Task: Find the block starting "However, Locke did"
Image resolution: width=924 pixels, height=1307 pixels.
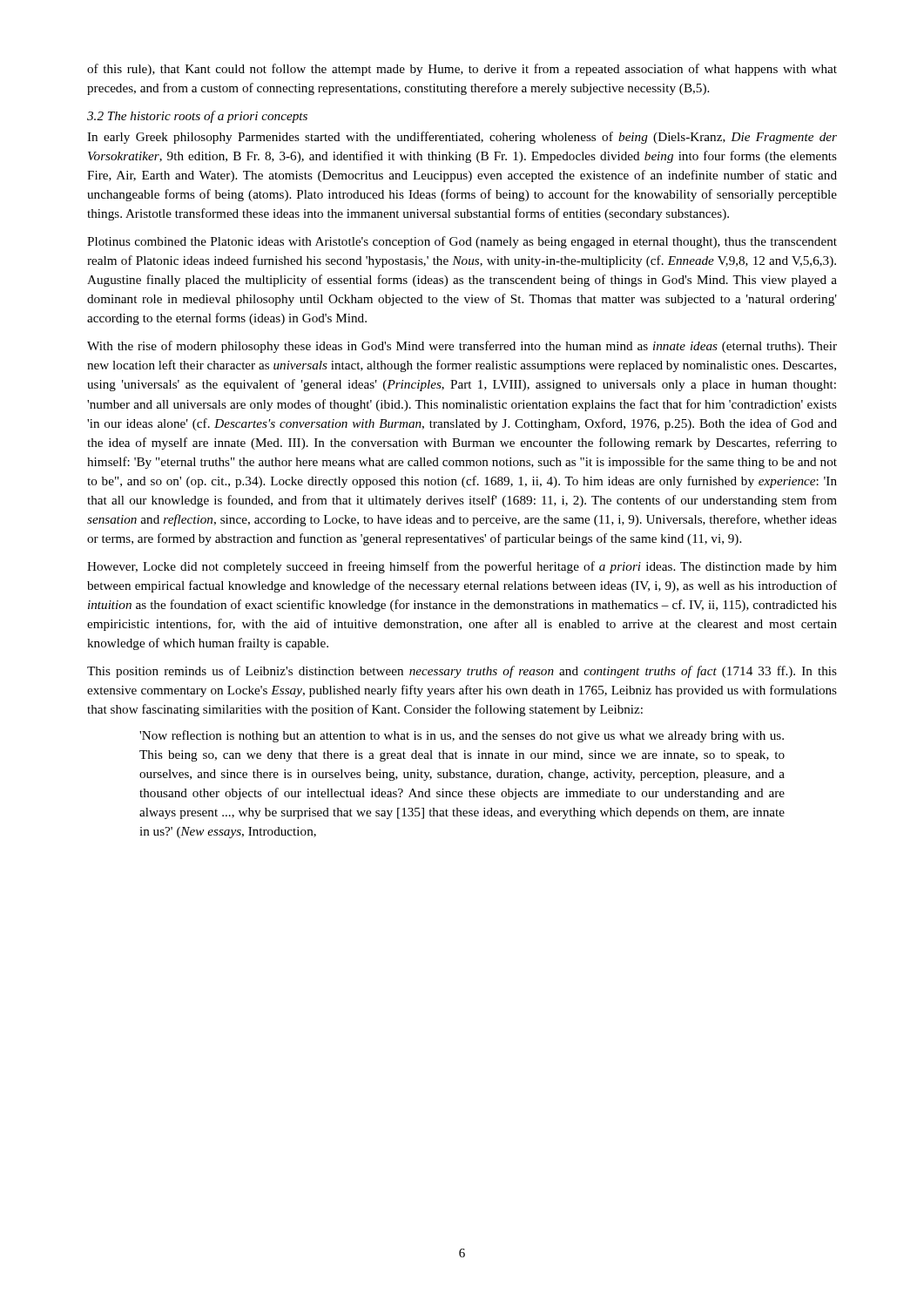Action: coord(462,605)
